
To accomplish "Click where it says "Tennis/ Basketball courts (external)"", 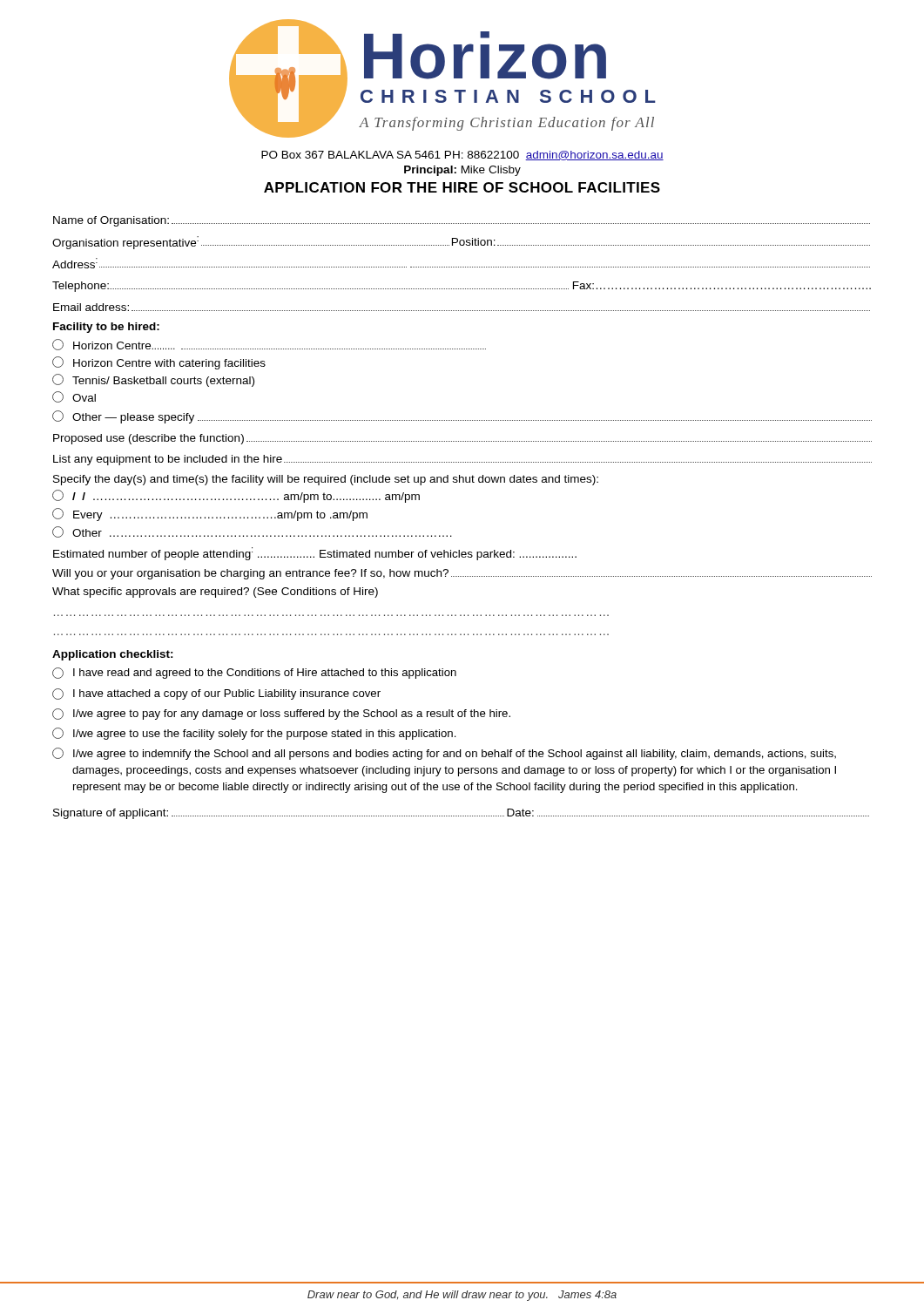I will [154, 380].
